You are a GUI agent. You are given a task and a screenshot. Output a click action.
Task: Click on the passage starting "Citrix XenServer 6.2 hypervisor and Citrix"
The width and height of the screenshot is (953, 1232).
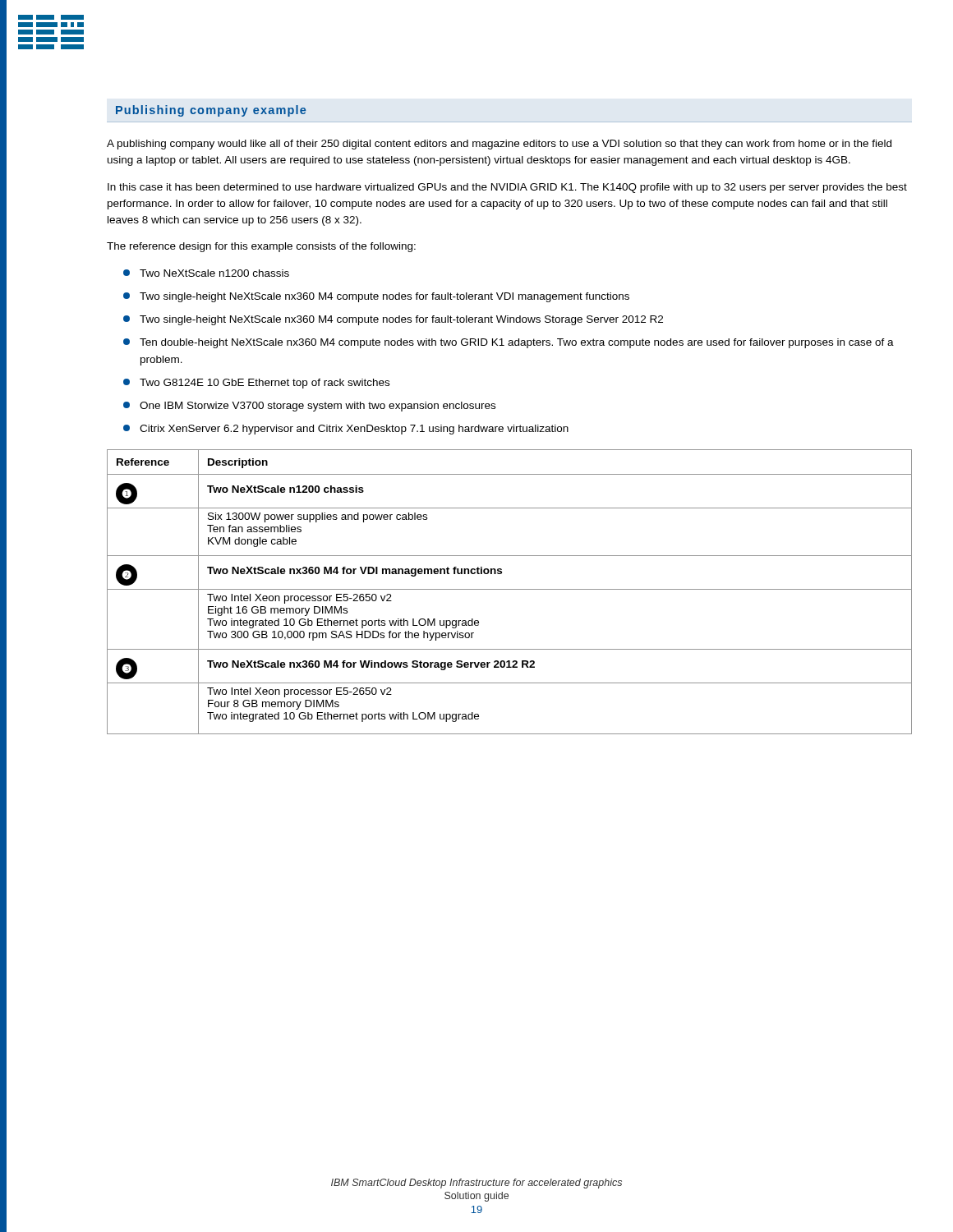tap(518, 429)
